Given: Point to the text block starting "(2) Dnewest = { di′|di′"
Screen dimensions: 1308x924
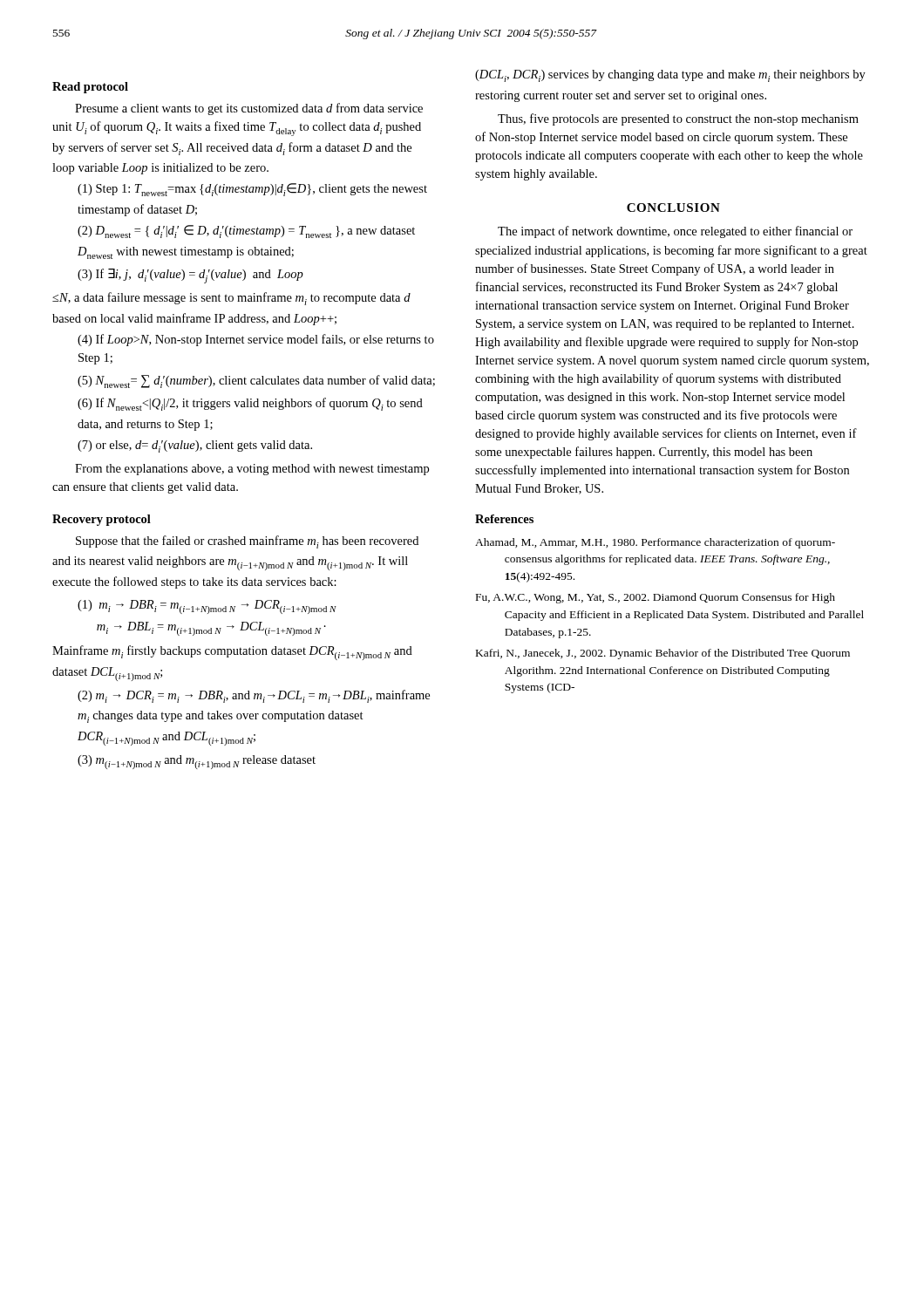Looking at the screenshot, I should [x=246, y=242].
